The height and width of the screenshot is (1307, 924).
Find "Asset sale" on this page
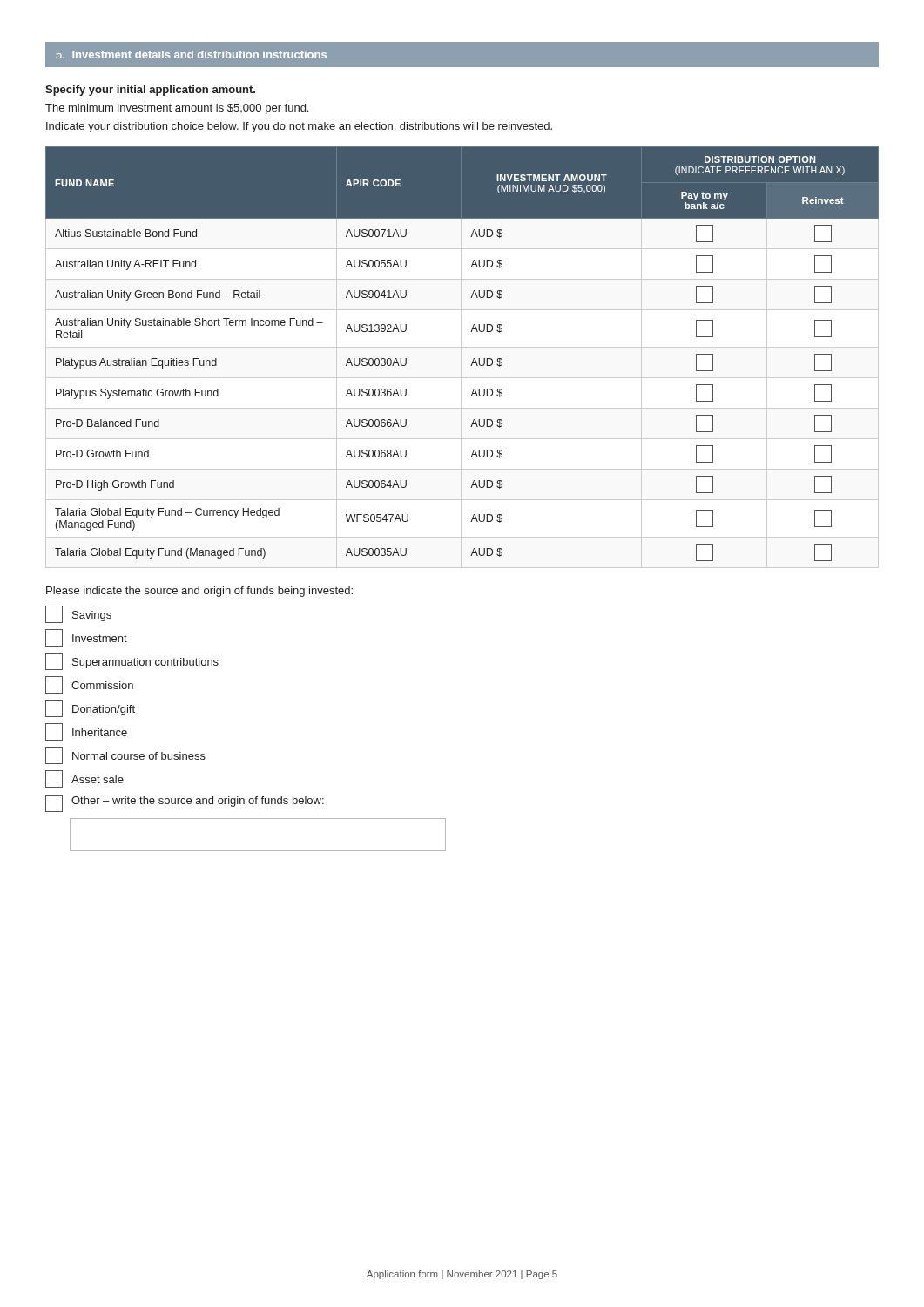[84, 779]
